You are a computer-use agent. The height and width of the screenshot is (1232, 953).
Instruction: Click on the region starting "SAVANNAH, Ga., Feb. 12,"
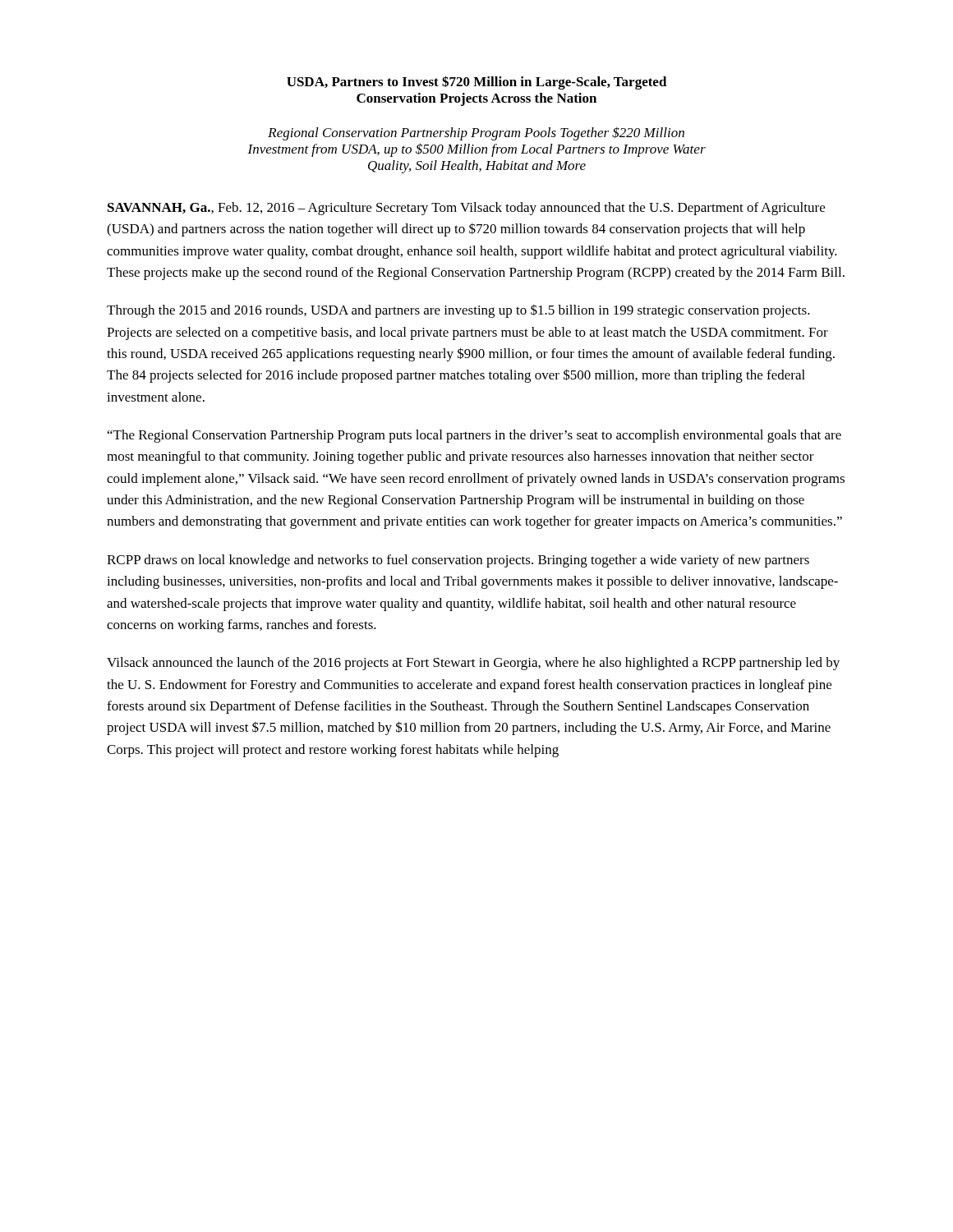pos(476,240)
